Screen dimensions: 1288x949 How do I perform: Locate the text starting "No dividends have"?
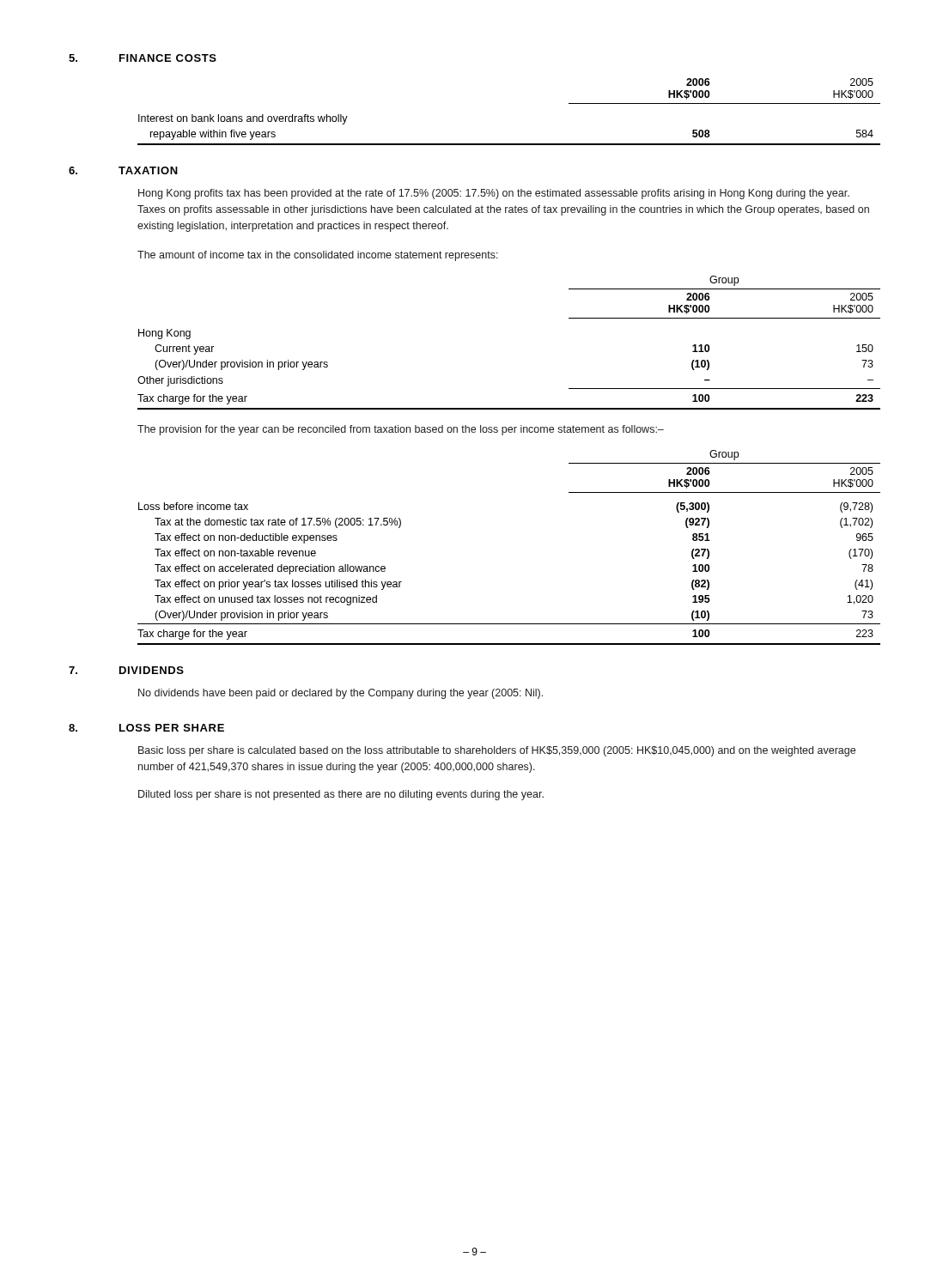point(341,693)
